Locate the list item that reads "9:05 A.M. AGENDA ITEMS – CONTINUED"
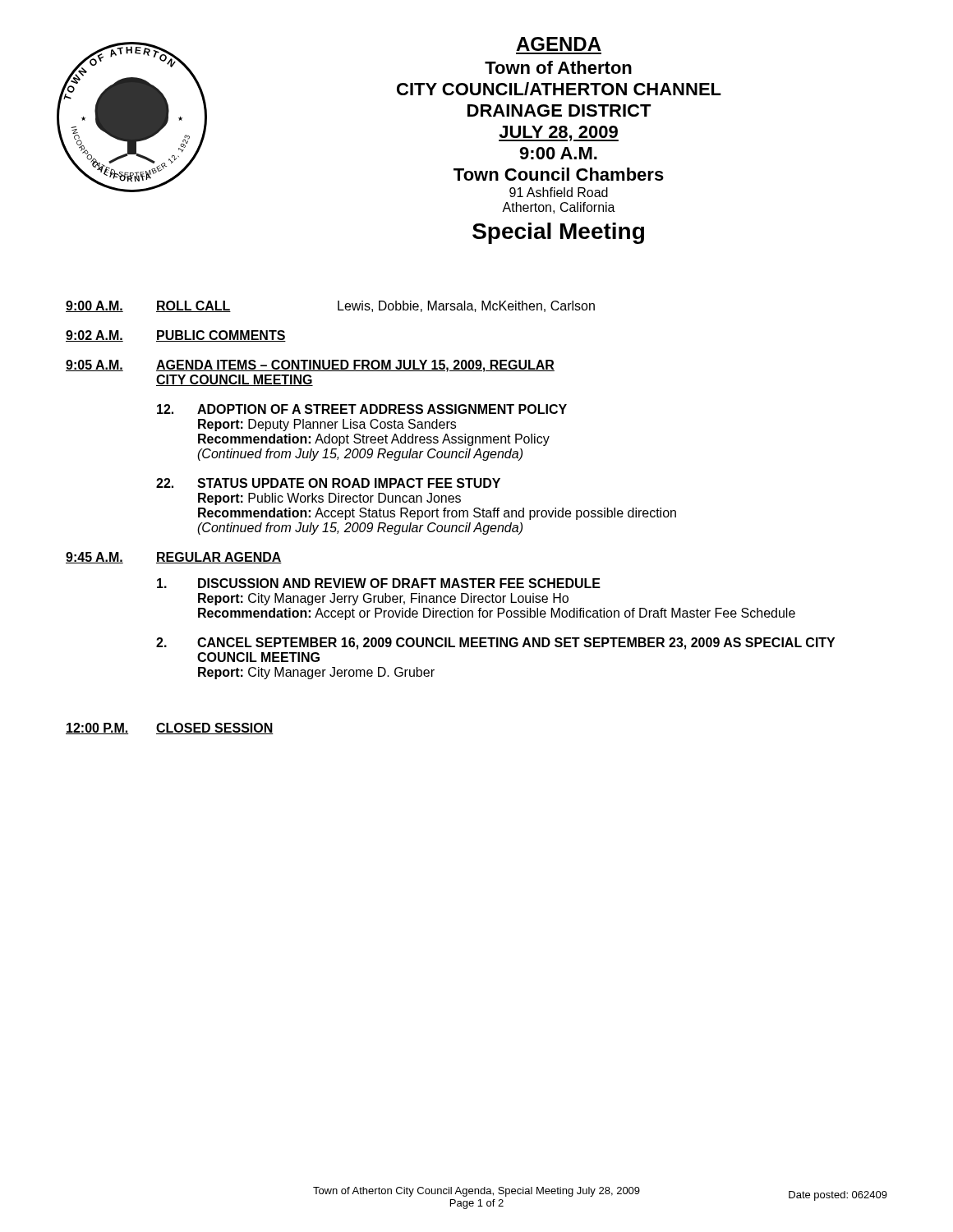 click(476, 373)
